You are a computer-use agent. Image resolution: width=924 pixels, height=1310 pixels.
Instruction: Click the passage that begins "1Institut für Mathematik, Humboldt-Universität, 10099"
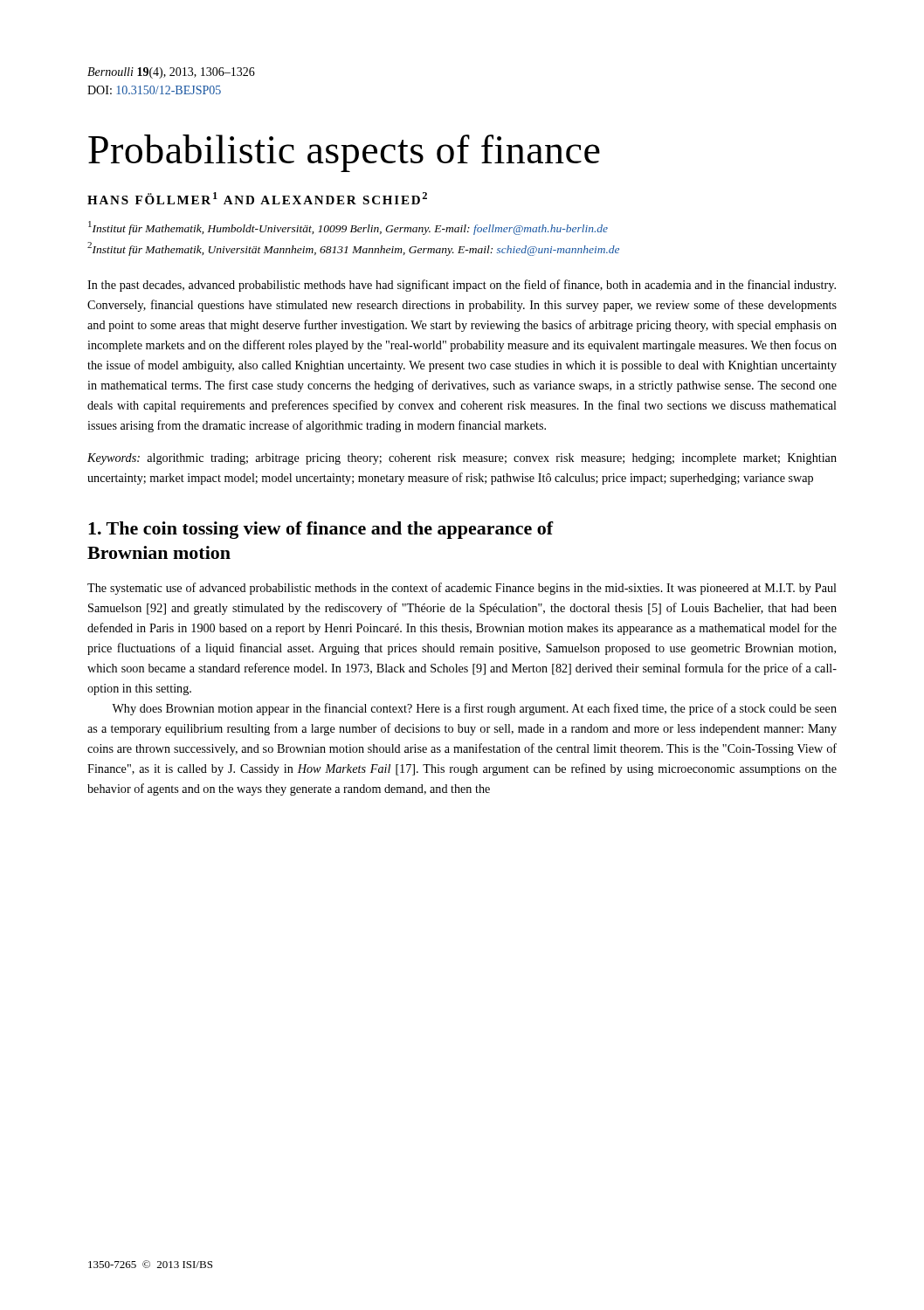click(x=462, y=238)
